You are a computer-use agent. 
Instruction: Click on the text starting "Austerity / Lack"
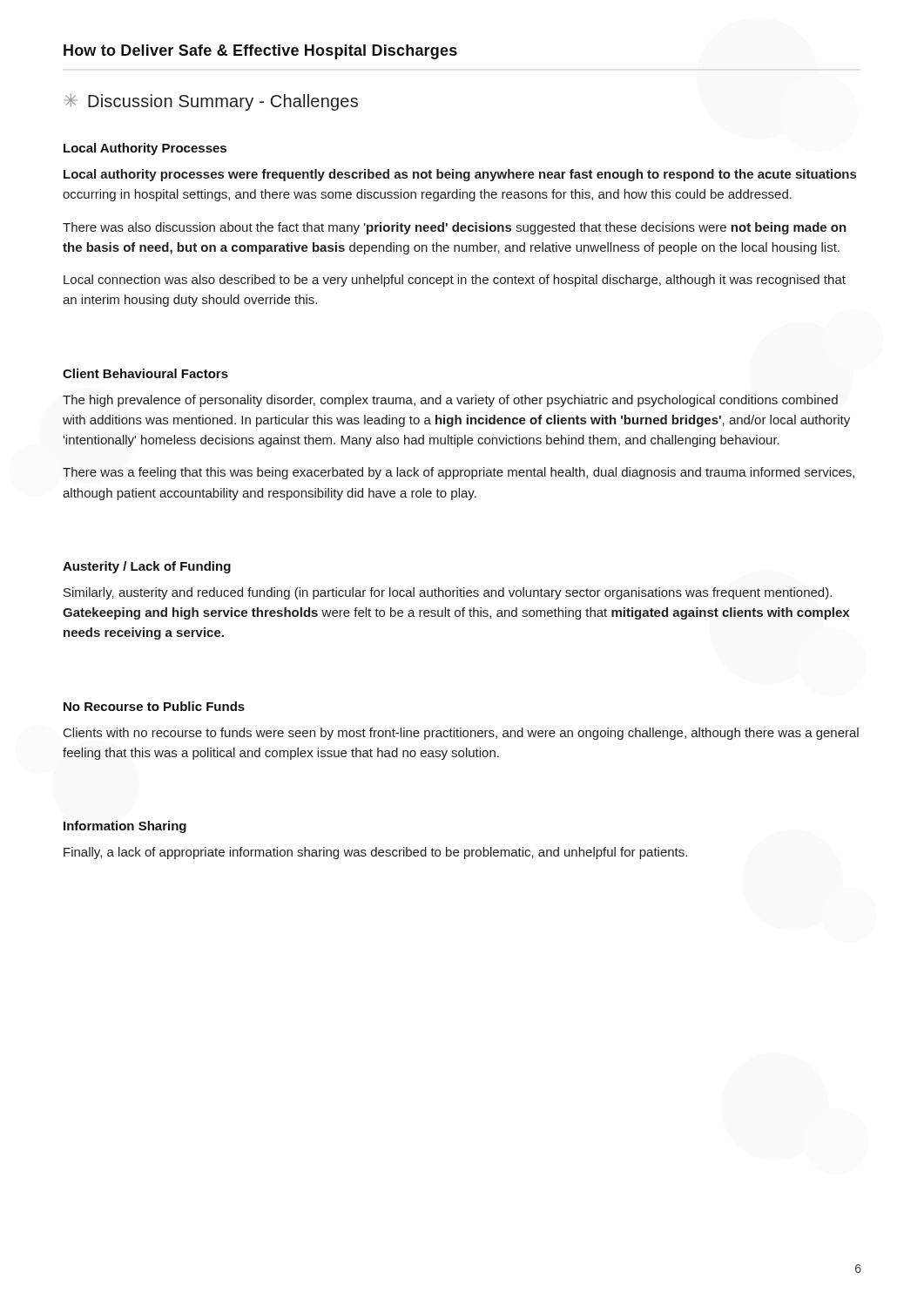(147, 566)
